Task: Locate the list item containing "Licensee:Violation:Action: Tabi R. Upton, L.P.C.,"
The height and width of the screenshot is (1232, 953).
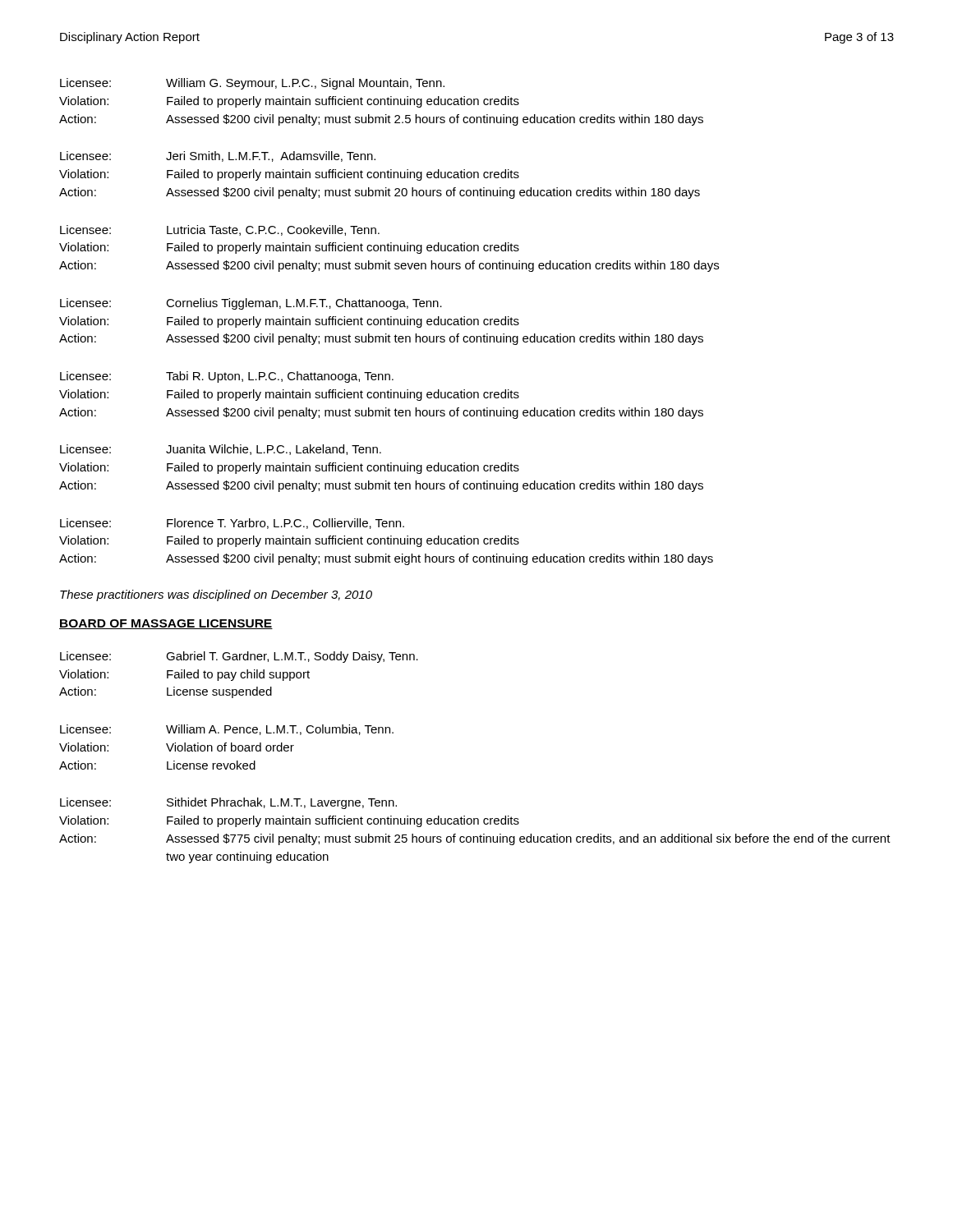Action: 476,394
